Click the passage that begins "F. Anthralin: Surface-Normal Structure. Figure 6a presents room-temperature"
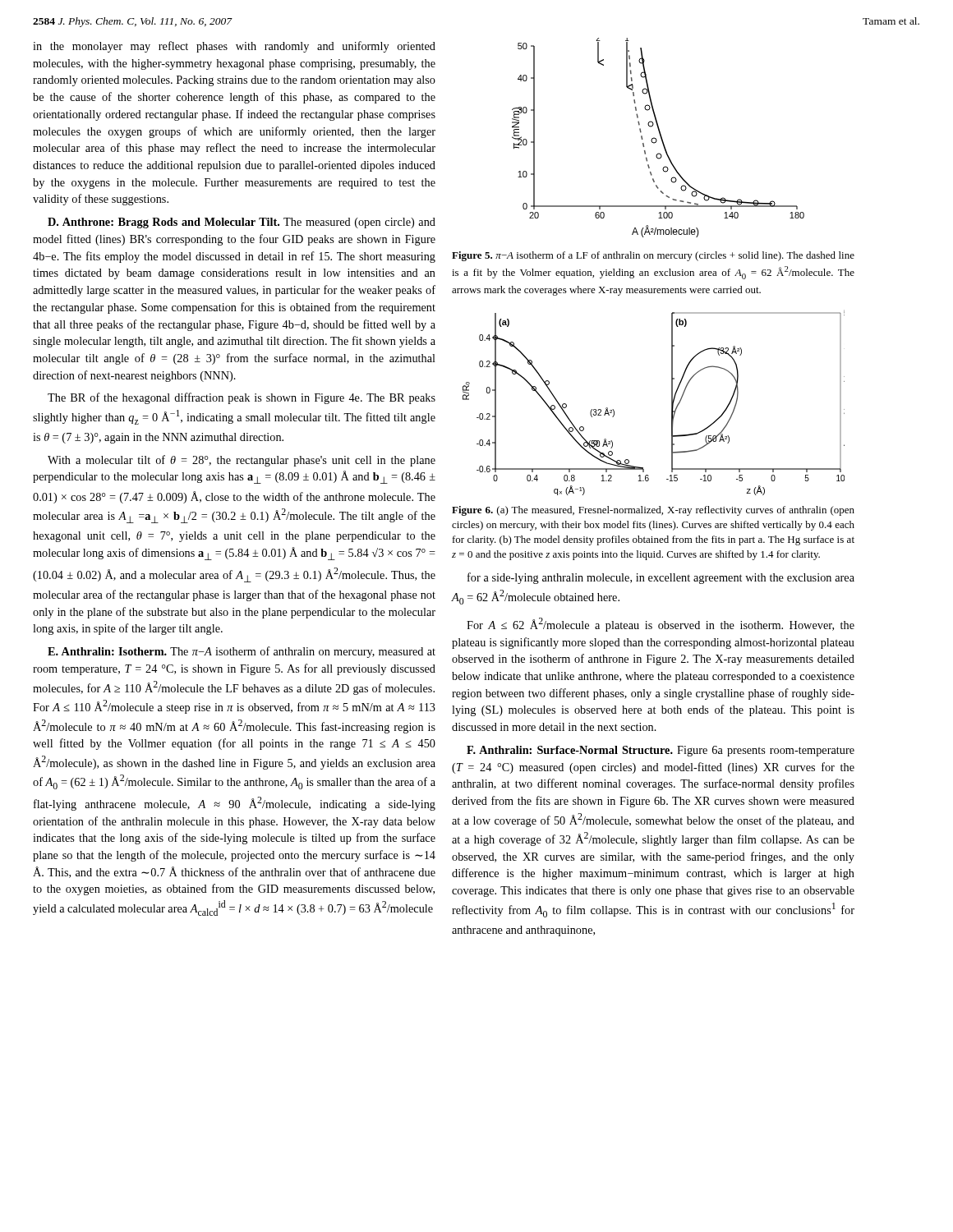 click(x=653, y=840)
